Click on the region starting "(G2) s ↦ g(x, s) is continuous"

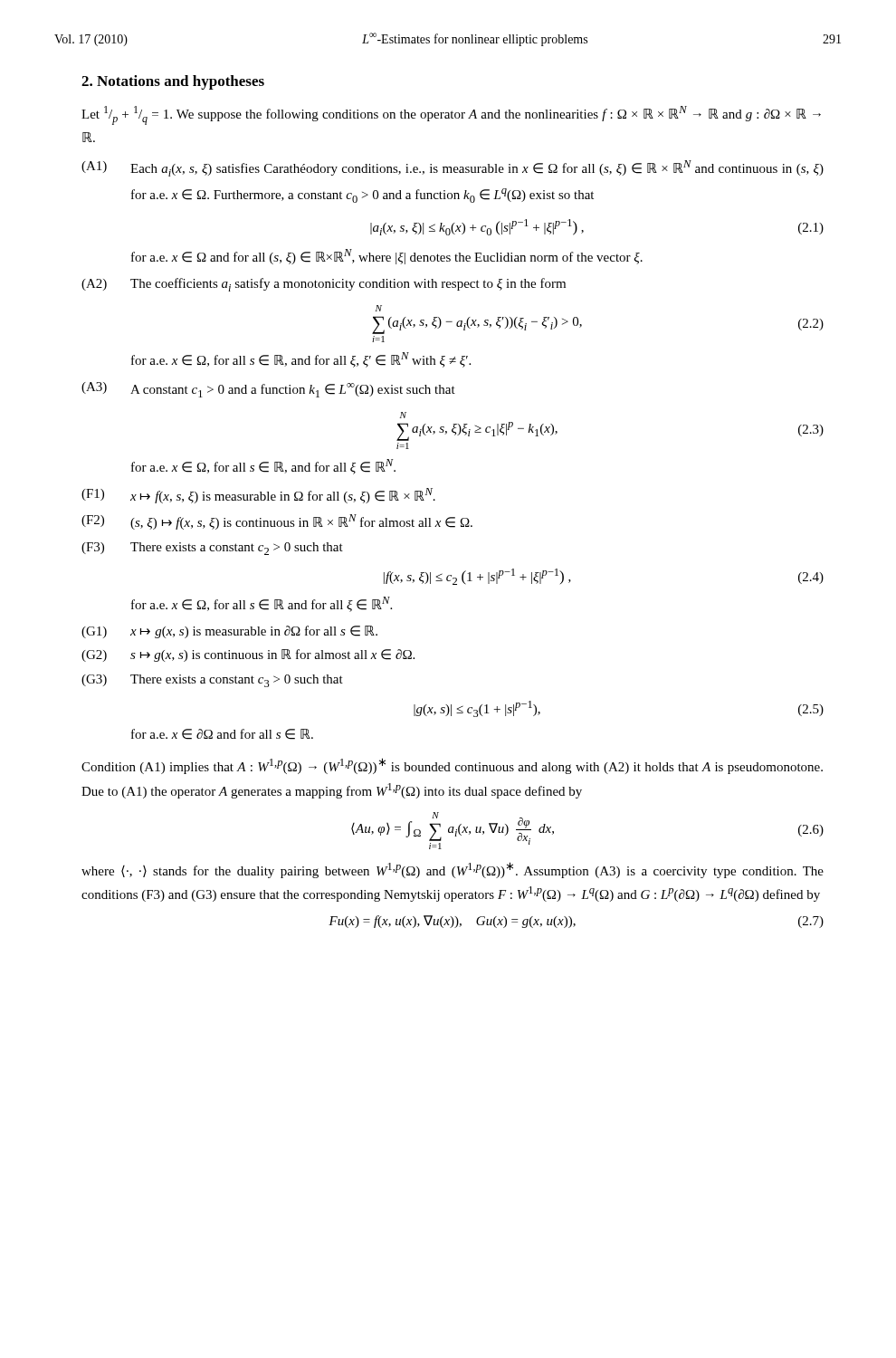[249, 656]
